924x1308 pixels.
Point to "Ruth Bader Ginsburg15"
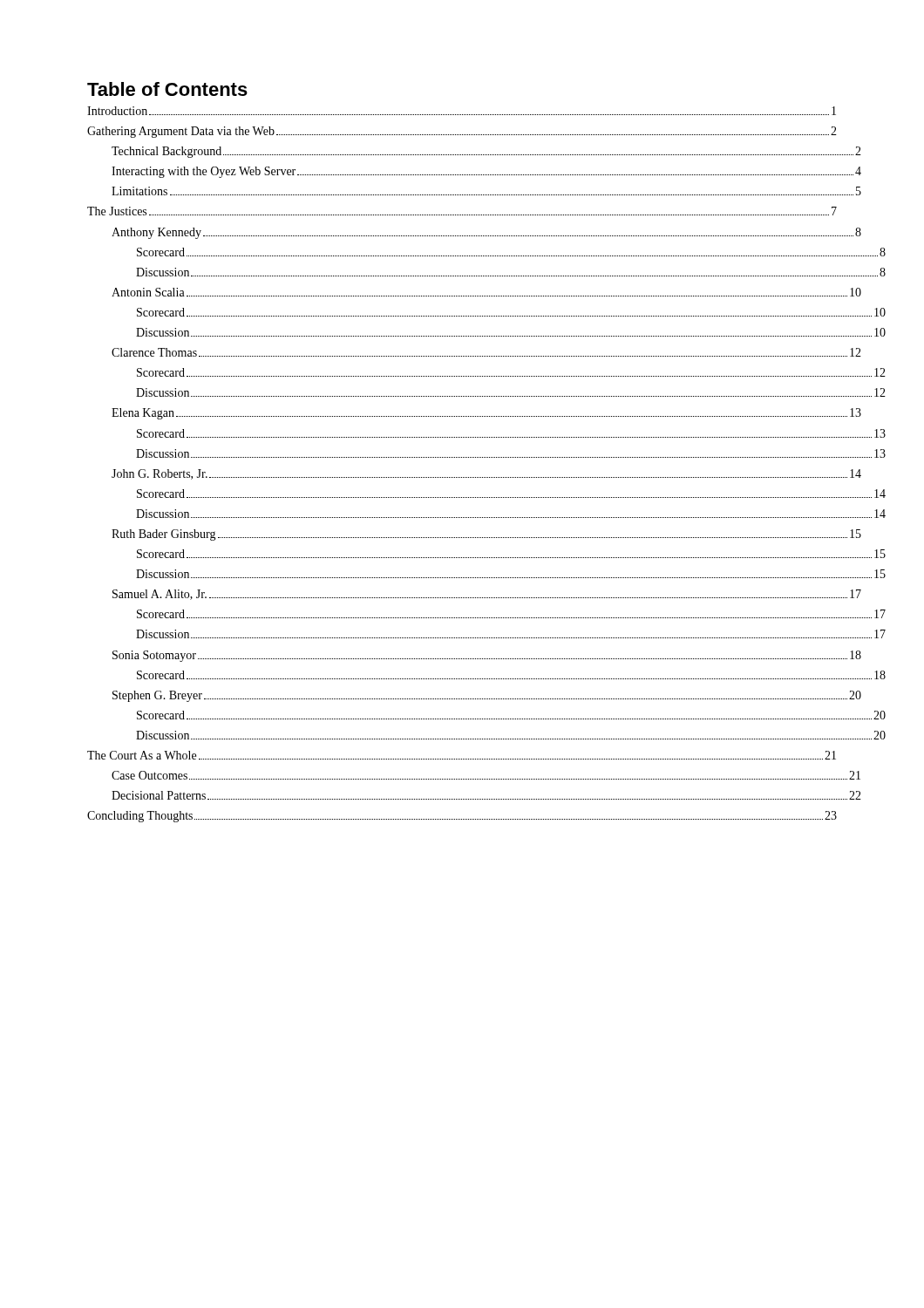click(486, 534)
